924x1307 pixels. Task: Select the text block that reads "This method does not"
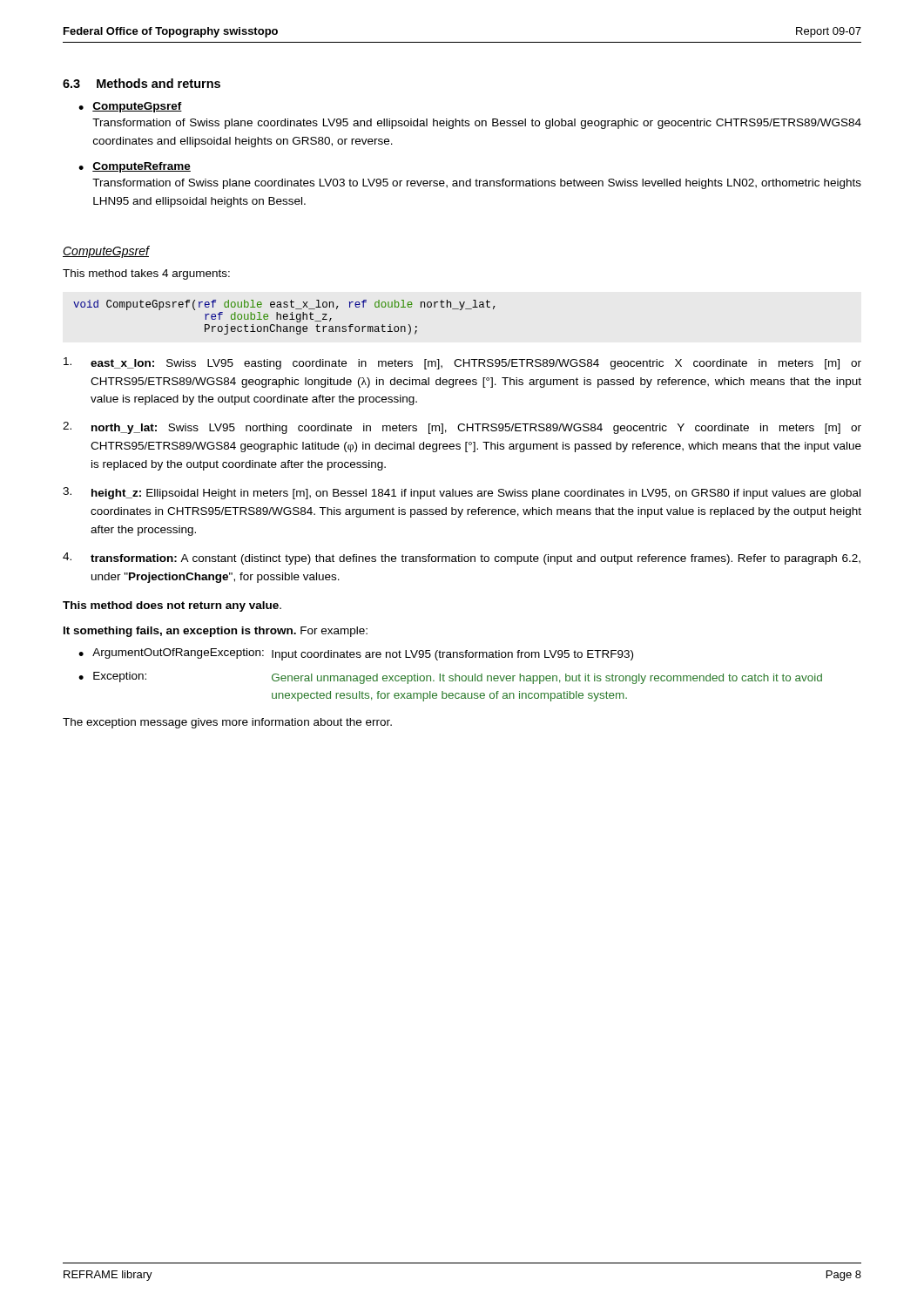(x=172, y=605)
